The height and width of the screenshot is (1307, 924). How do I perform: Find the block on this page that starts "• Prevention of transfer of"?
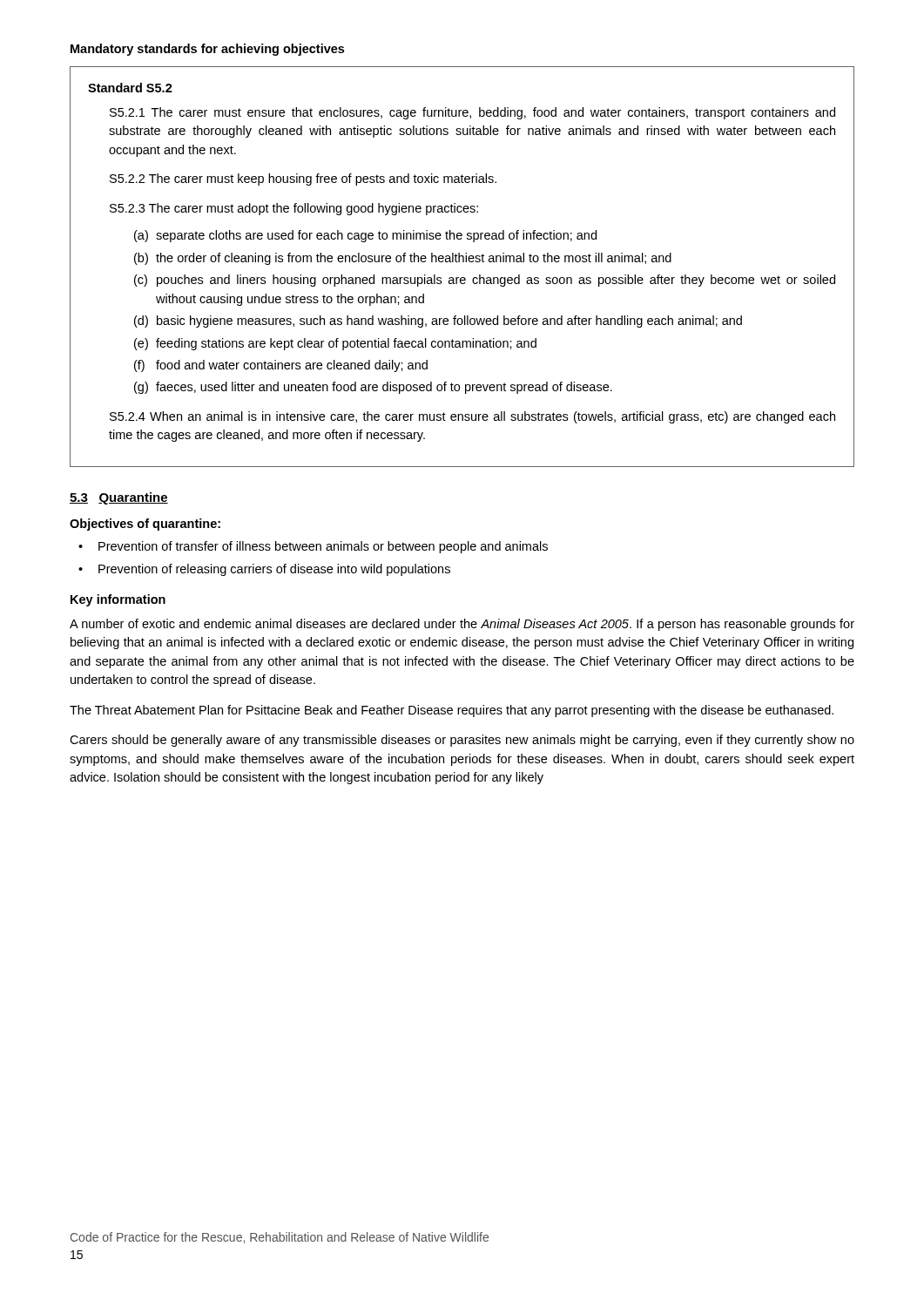point(313,547)
